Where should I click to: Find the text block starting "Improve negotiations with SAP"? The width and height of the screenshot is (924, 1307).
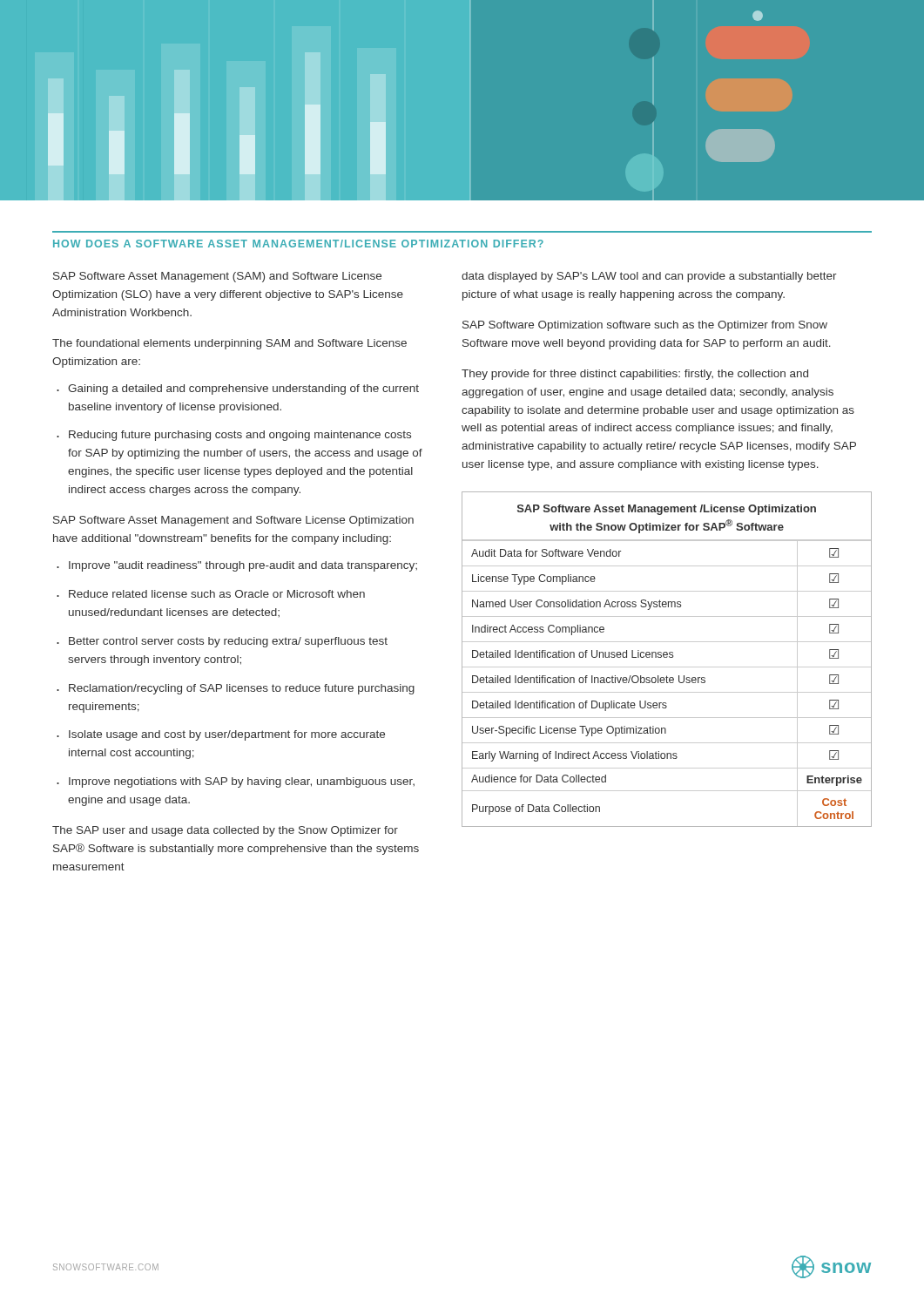pyautogui.click(x=242, y=791)
